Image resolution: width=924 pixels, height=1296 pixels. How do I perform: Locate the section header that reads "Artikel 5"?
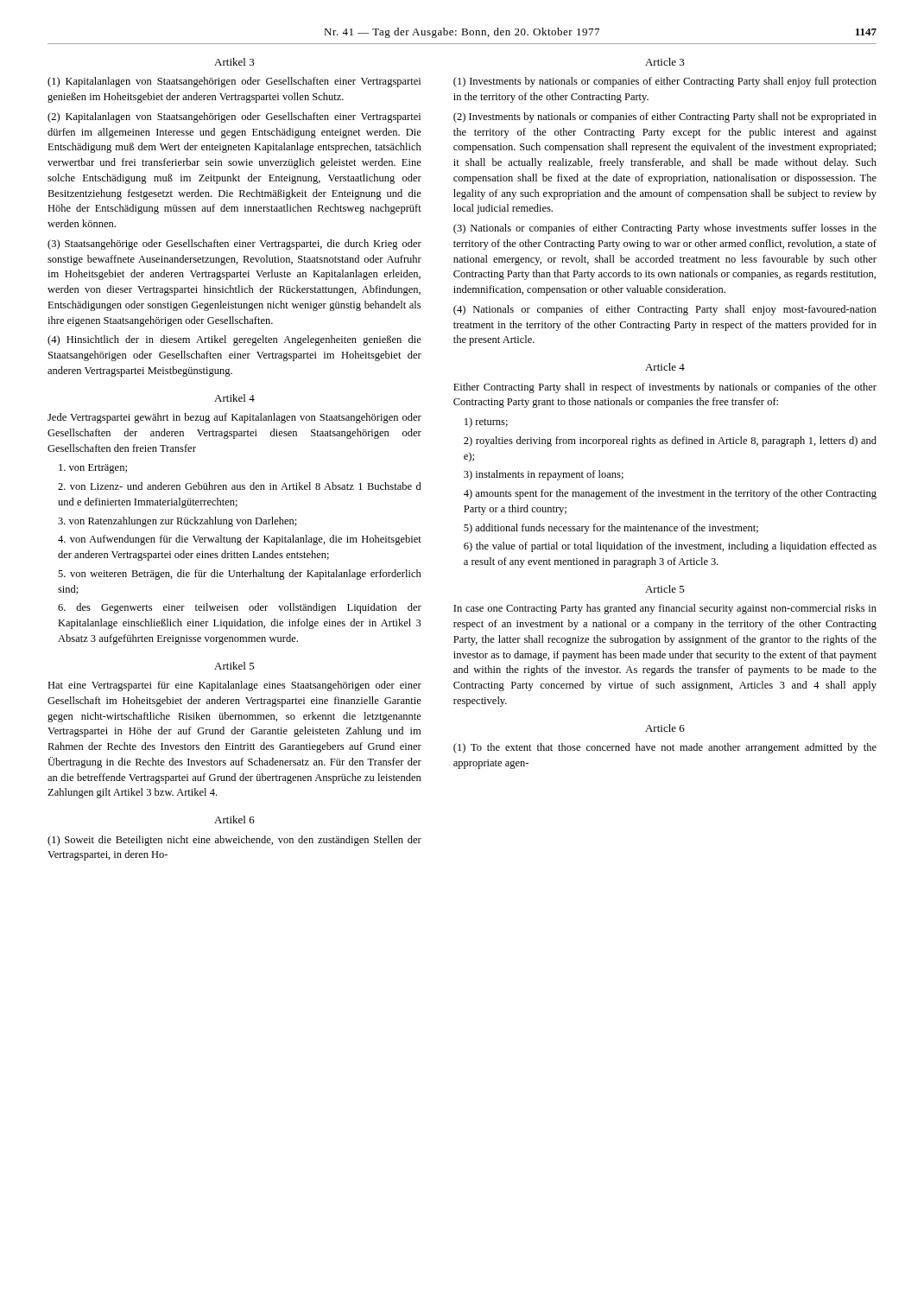click(x=234, y=665)
